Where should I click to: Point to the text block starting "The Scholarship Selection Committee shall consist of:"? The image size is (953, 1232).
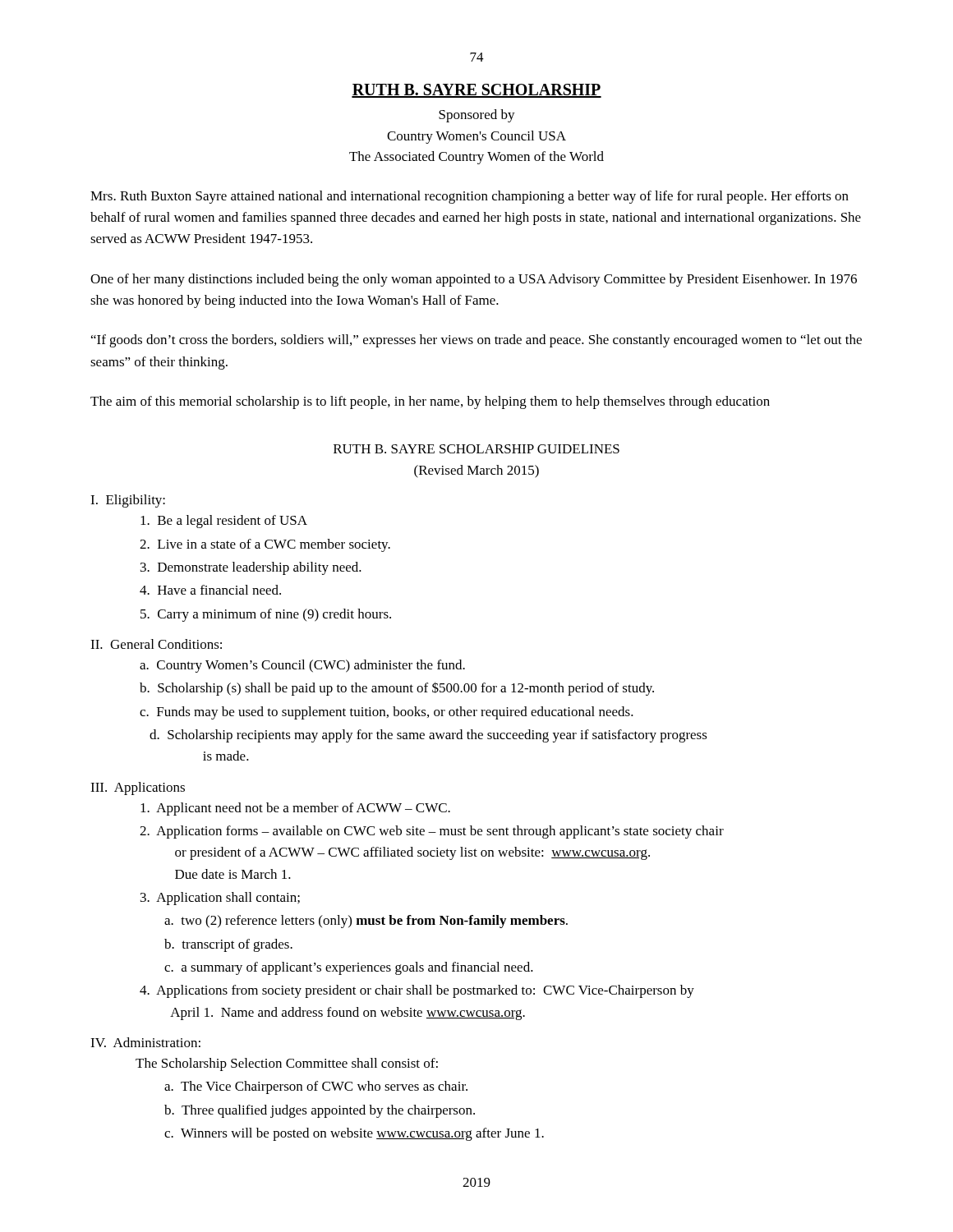[287, 1063]
